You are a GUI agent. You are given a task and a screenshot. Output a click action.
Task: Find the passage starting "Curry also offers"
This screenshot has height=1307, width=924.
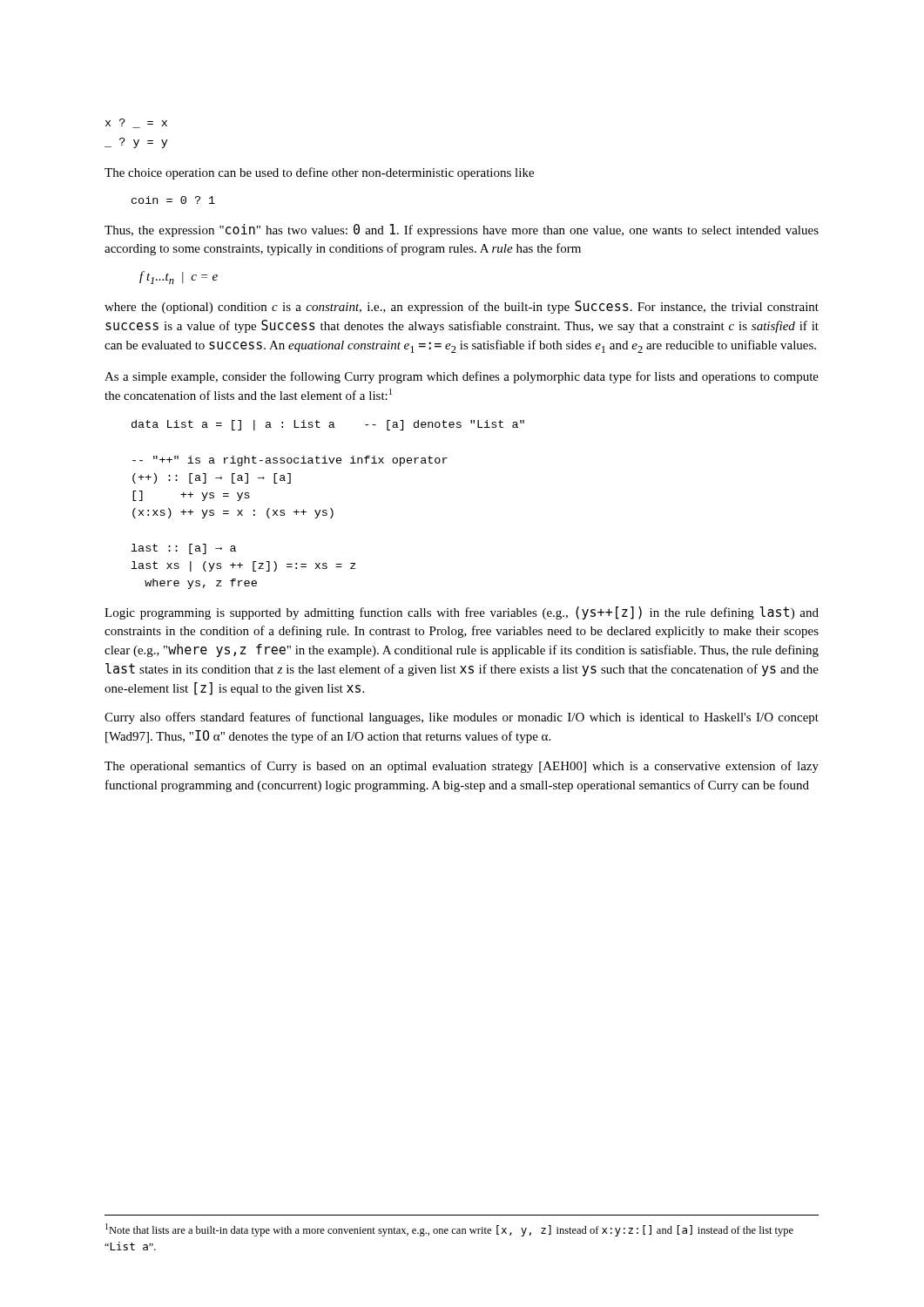coord(462,727)
